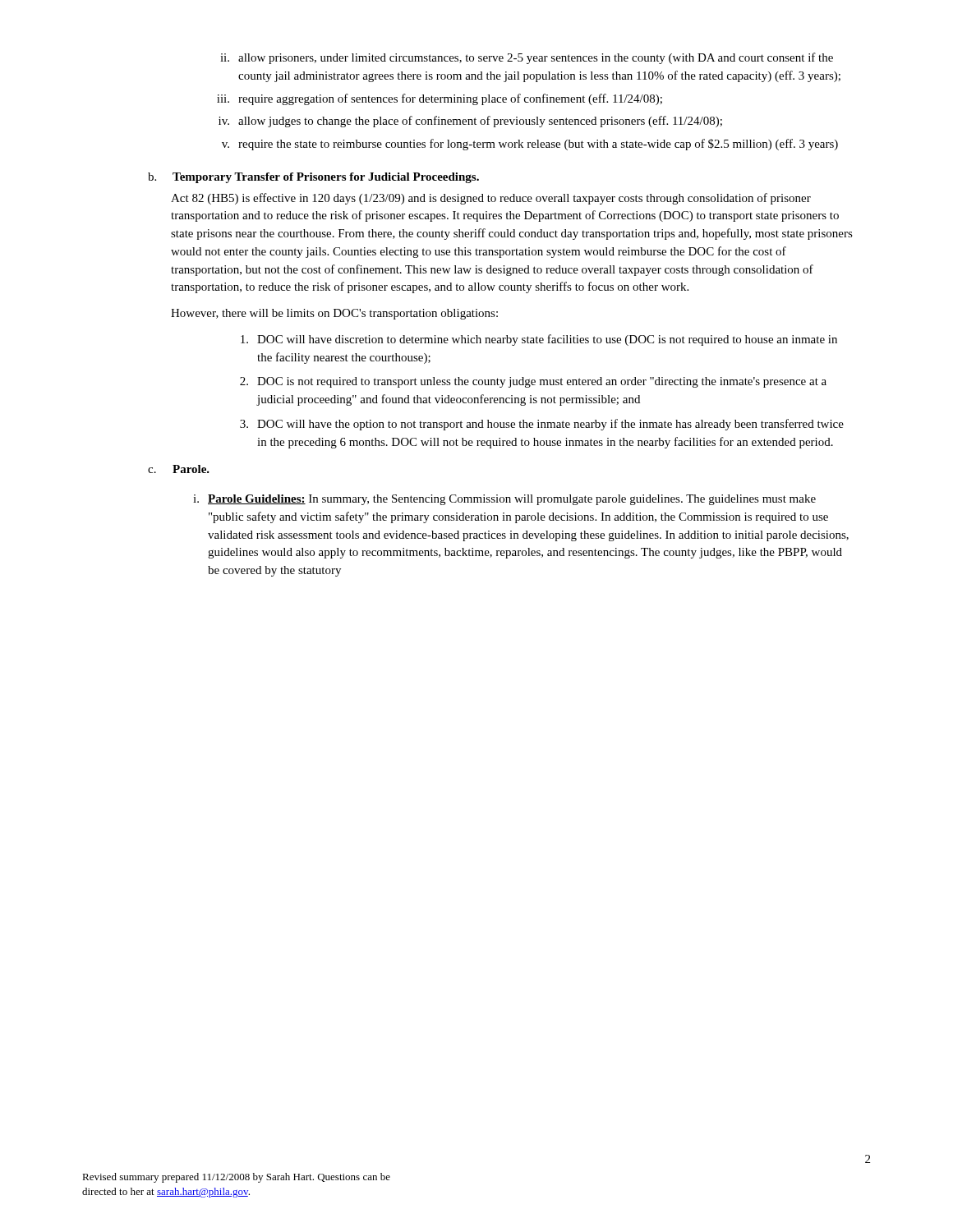Where is the section header that starts "b. Temporary Transfer"?
The width and height of the screenshot is (953, 1232).
pyautogui.click(x=313, y=178)
